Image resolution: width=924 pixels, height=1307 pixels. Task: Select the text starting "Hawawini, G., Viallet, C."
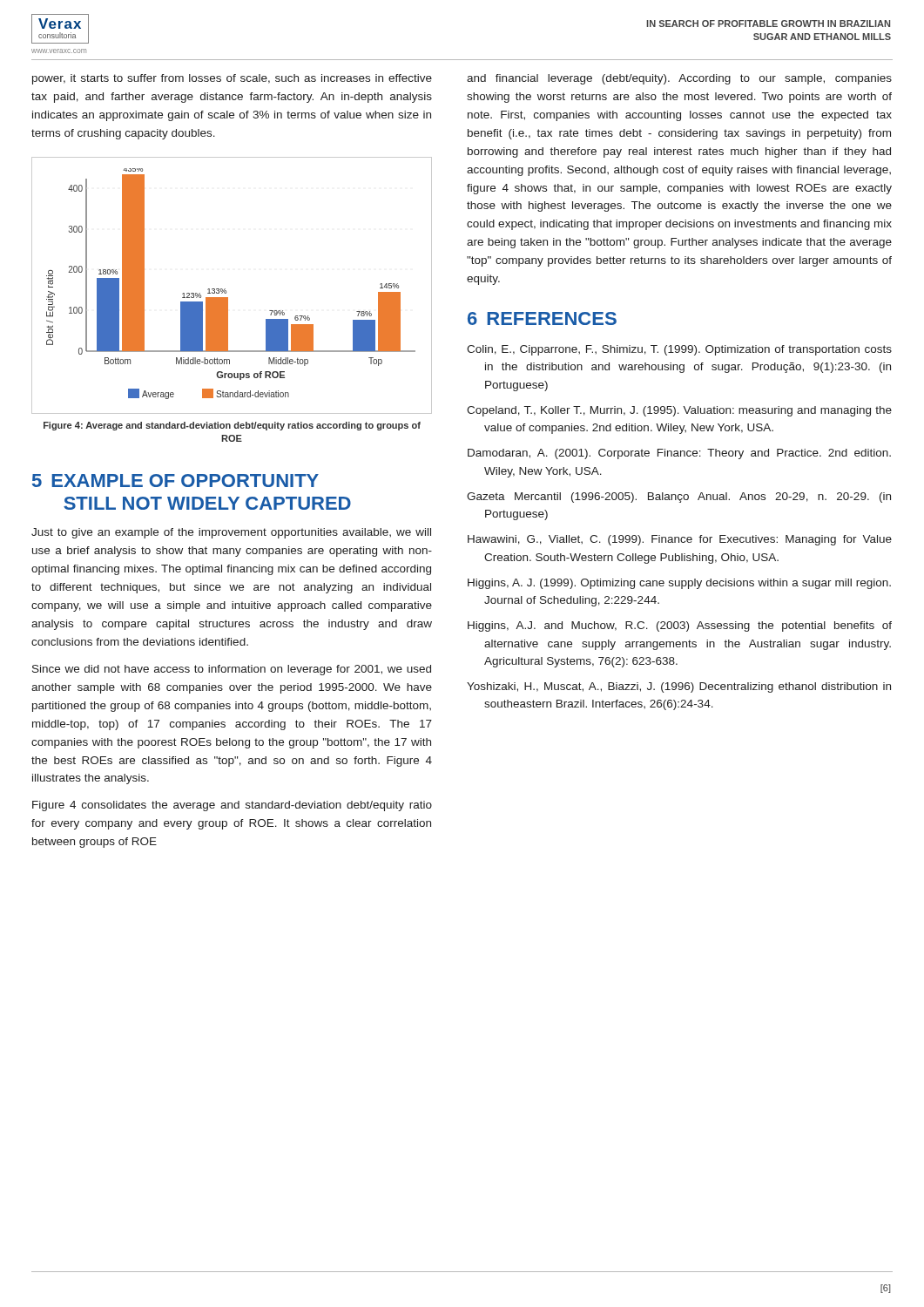(x=679, y=548)
